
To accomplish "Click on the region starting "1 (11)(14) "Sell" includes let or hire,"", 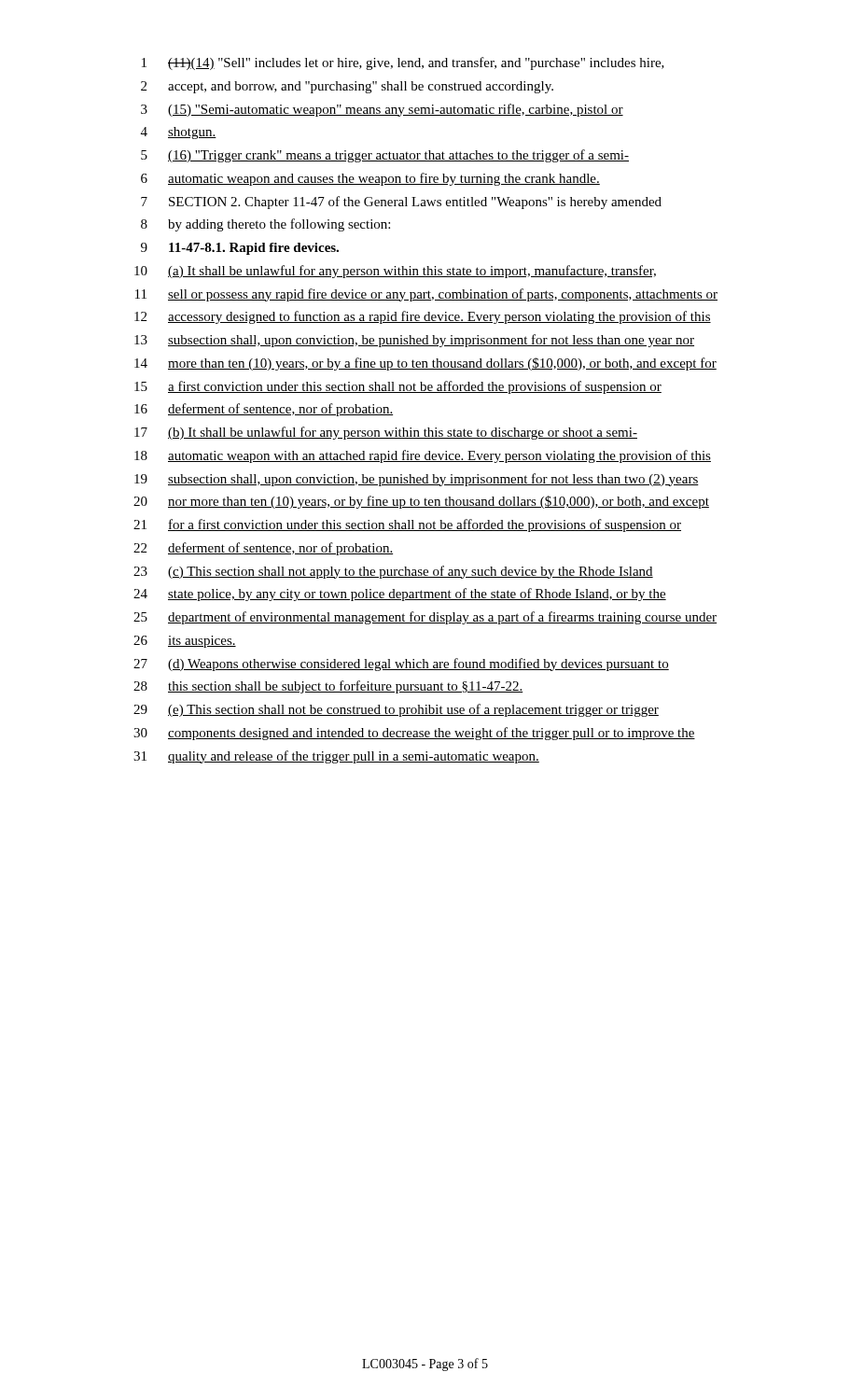I will (444, 63).
